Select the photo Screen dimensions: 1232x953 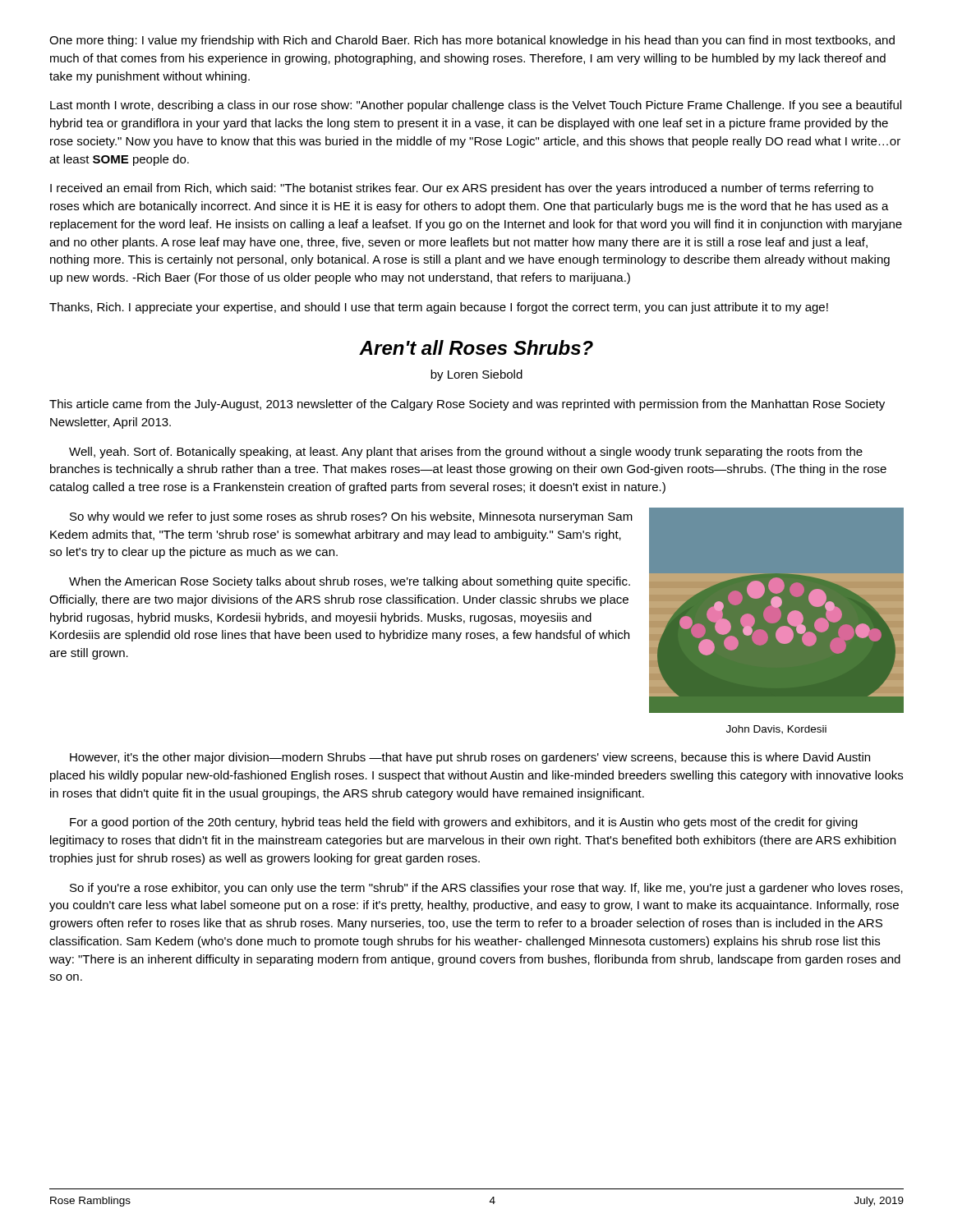click(776, 612)
